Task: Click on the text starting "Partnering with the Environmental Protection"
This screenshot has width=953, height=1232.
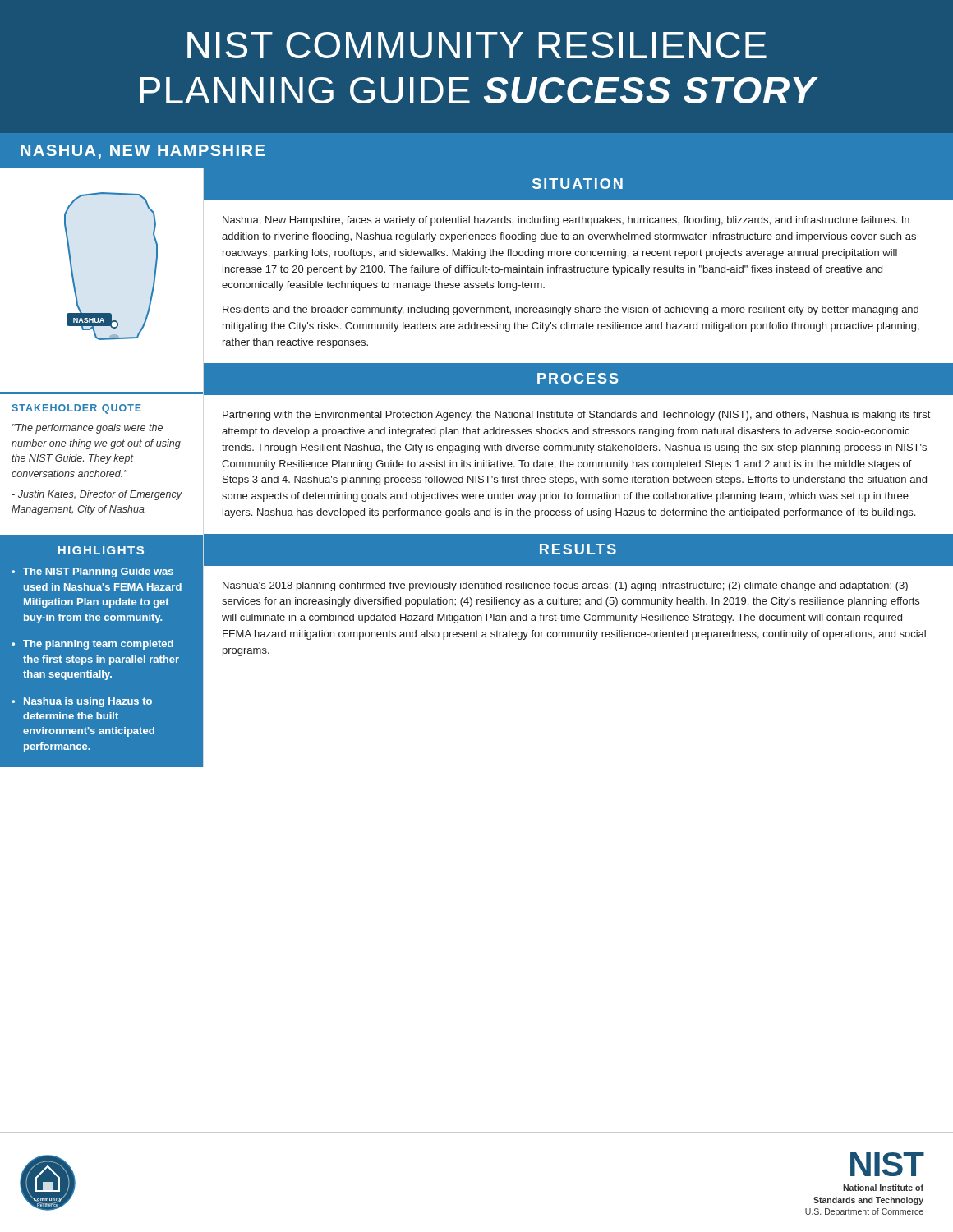Action: pyautogui.click(x=576, y=463)
